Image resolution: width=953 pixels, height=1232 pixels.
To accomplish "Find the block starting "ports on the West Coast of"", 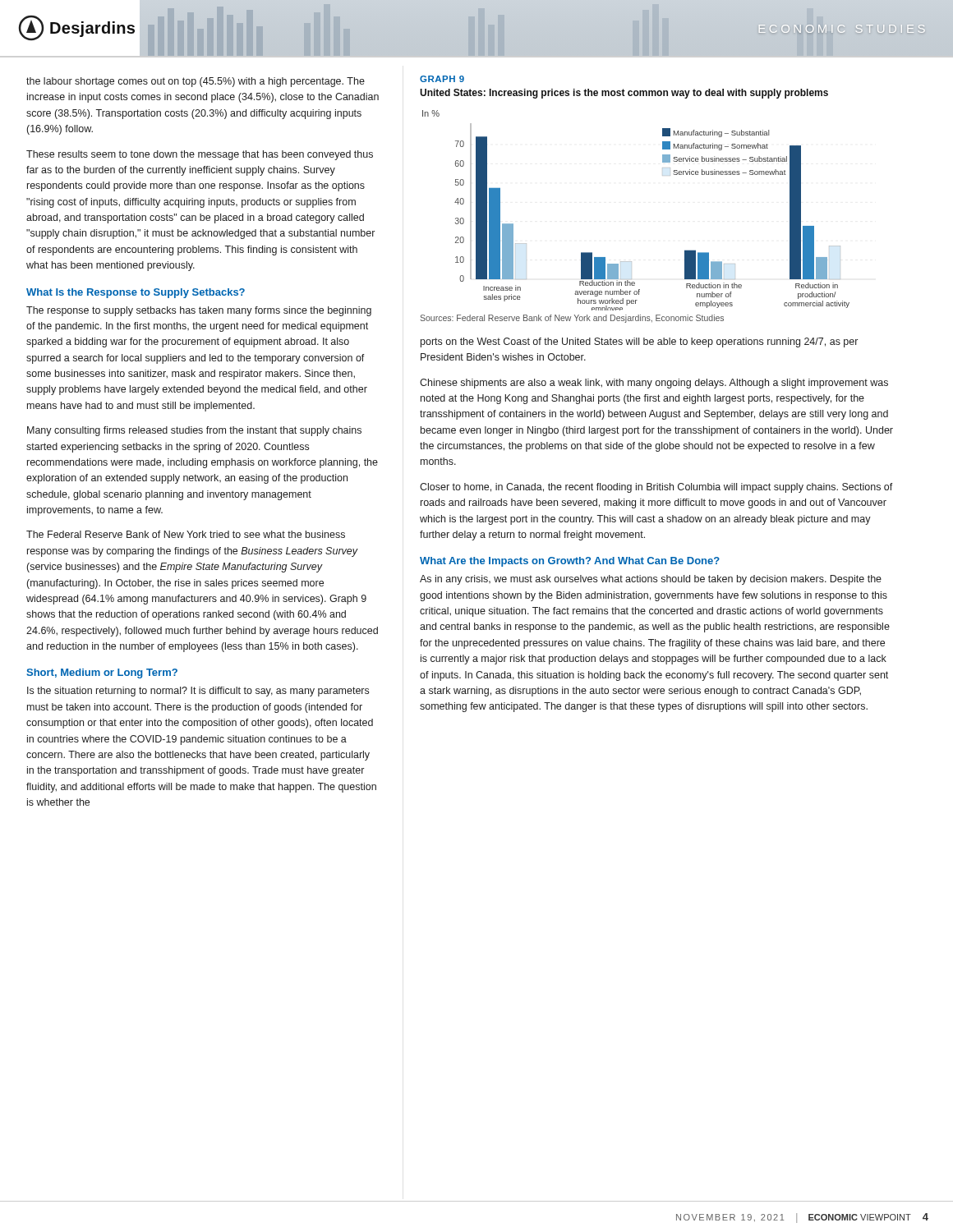I will 639,349.
